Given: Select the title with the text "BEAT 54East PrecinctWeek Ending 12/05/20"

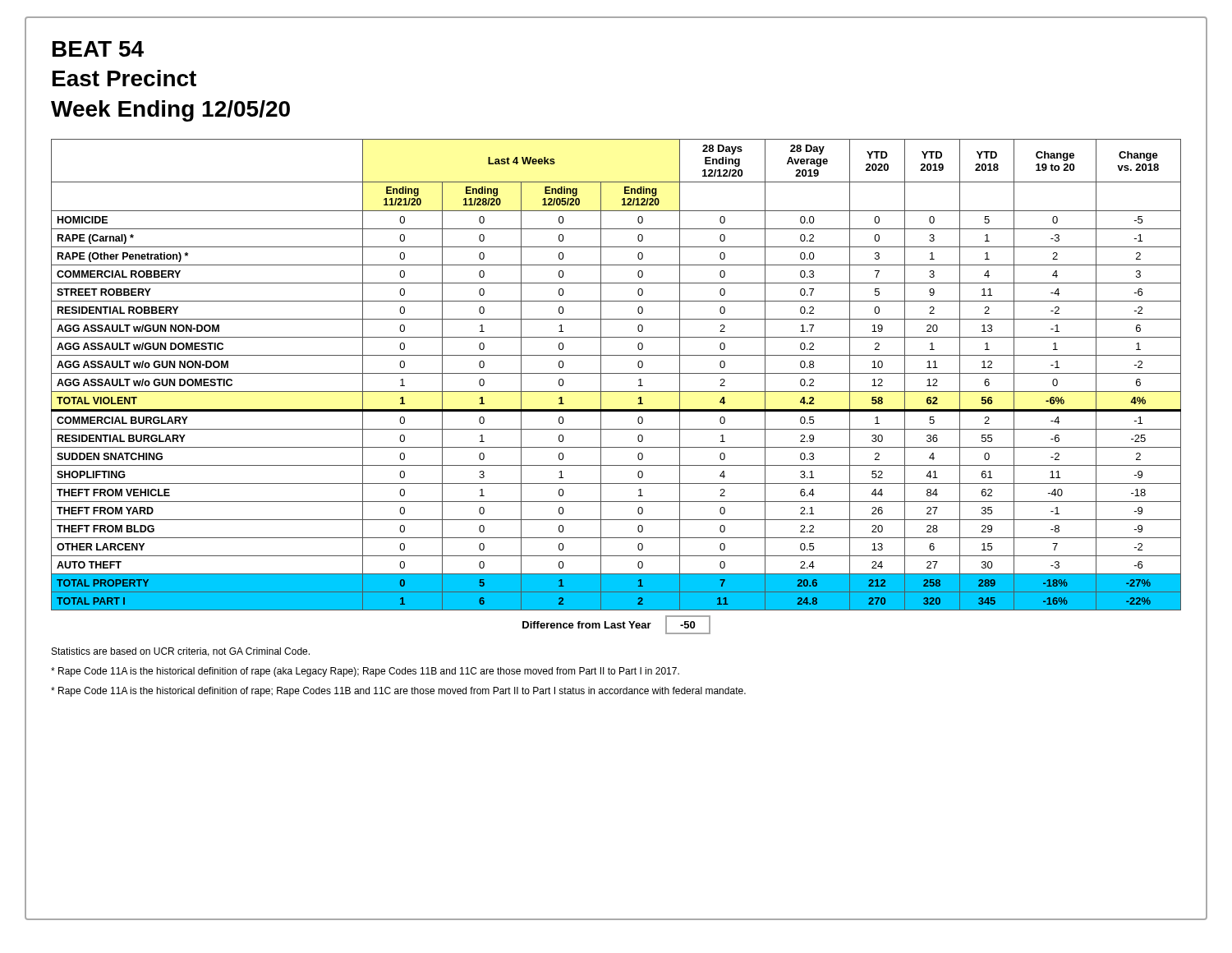Looking at the screenshot, I should [x=98, y=49].
